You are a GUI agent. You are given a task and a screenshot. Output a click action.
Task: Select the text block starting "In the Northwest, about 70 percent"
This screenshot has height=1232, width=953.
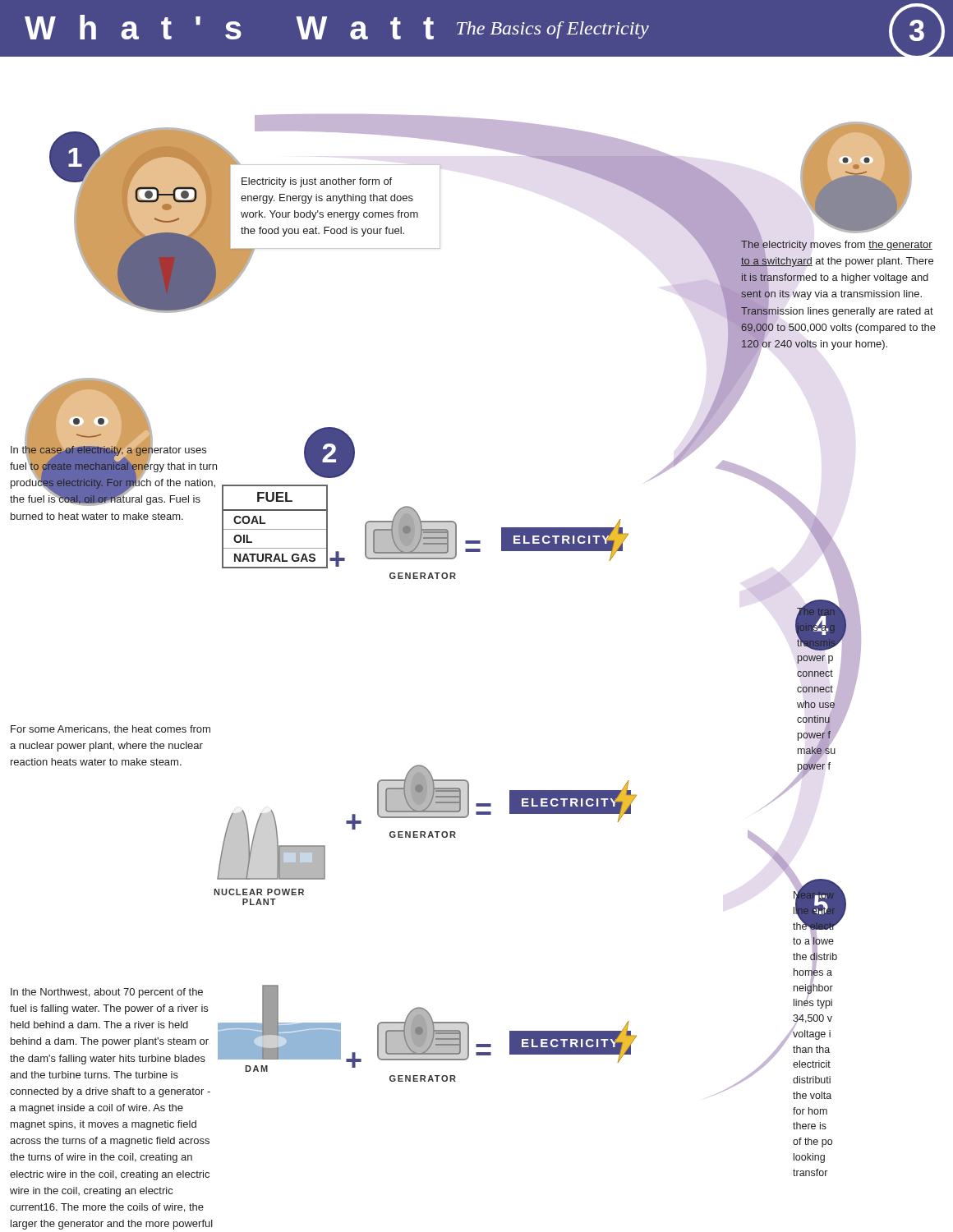111,1109
